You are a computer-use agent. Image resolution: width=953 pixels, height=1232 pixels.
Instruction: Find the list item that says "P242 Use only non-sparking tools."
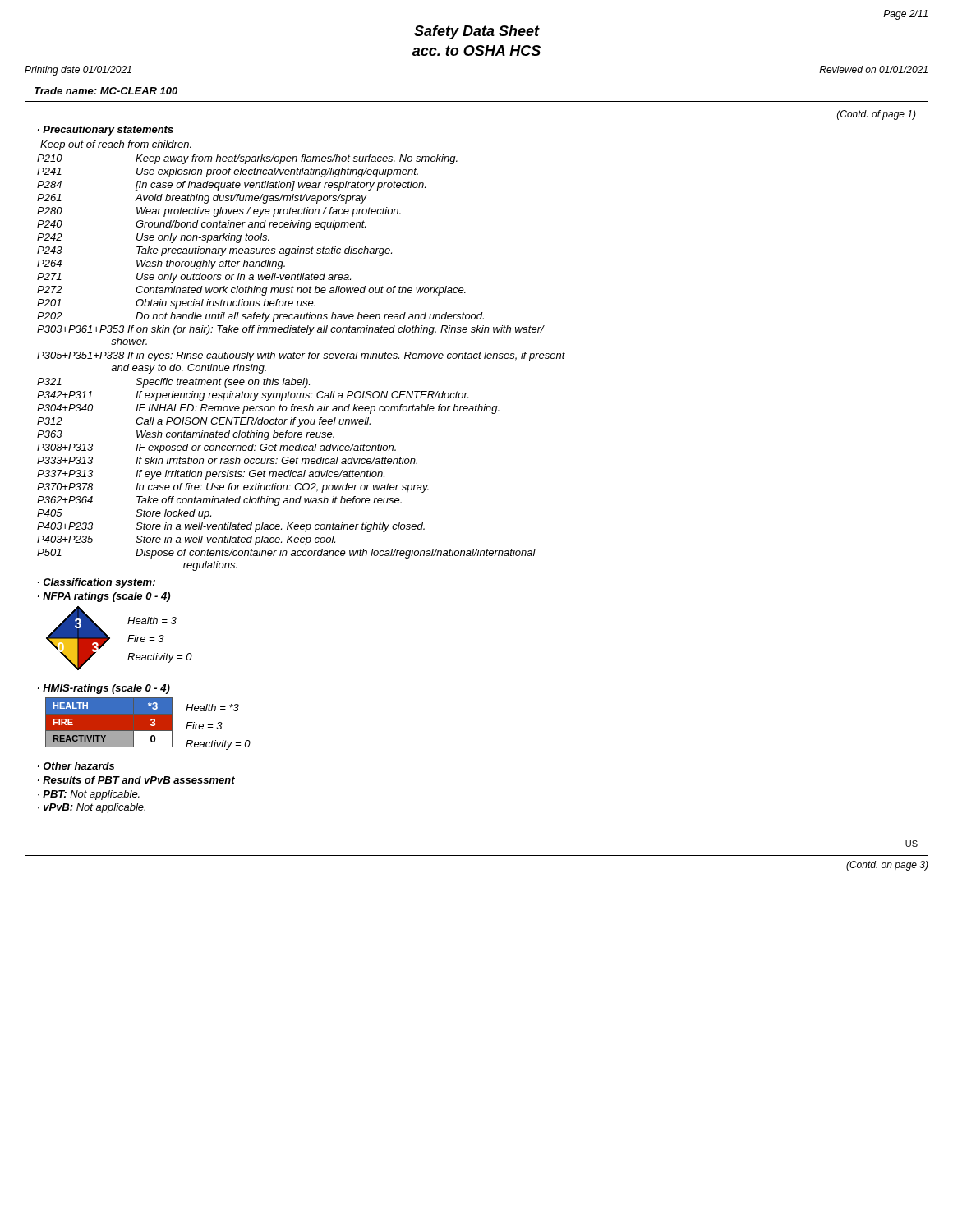153,238
